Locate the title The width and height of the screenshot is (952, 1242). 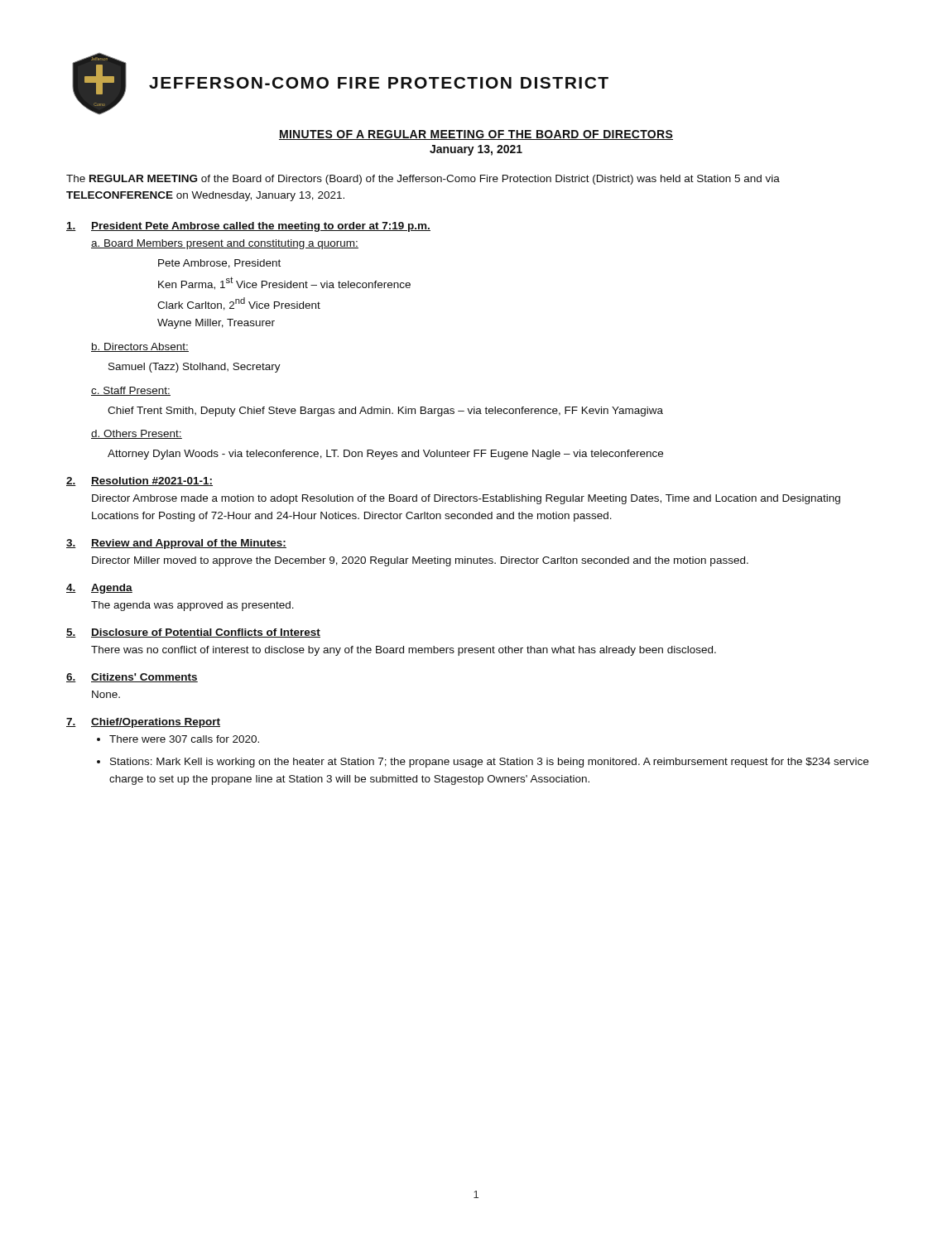click(x=379, y=82)
